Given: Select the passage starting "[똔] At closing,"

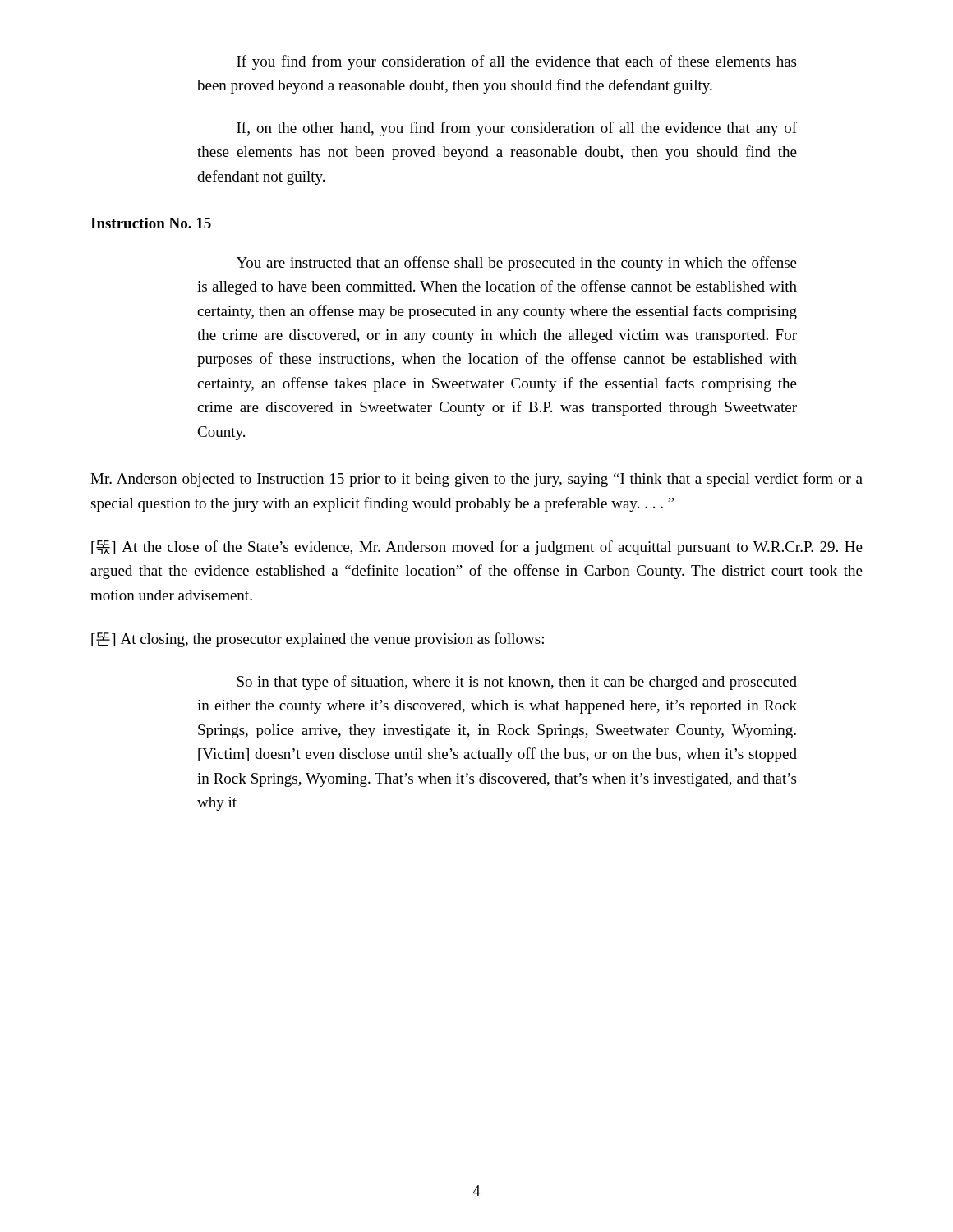Looking at the screenshot, I should (476, 639).
